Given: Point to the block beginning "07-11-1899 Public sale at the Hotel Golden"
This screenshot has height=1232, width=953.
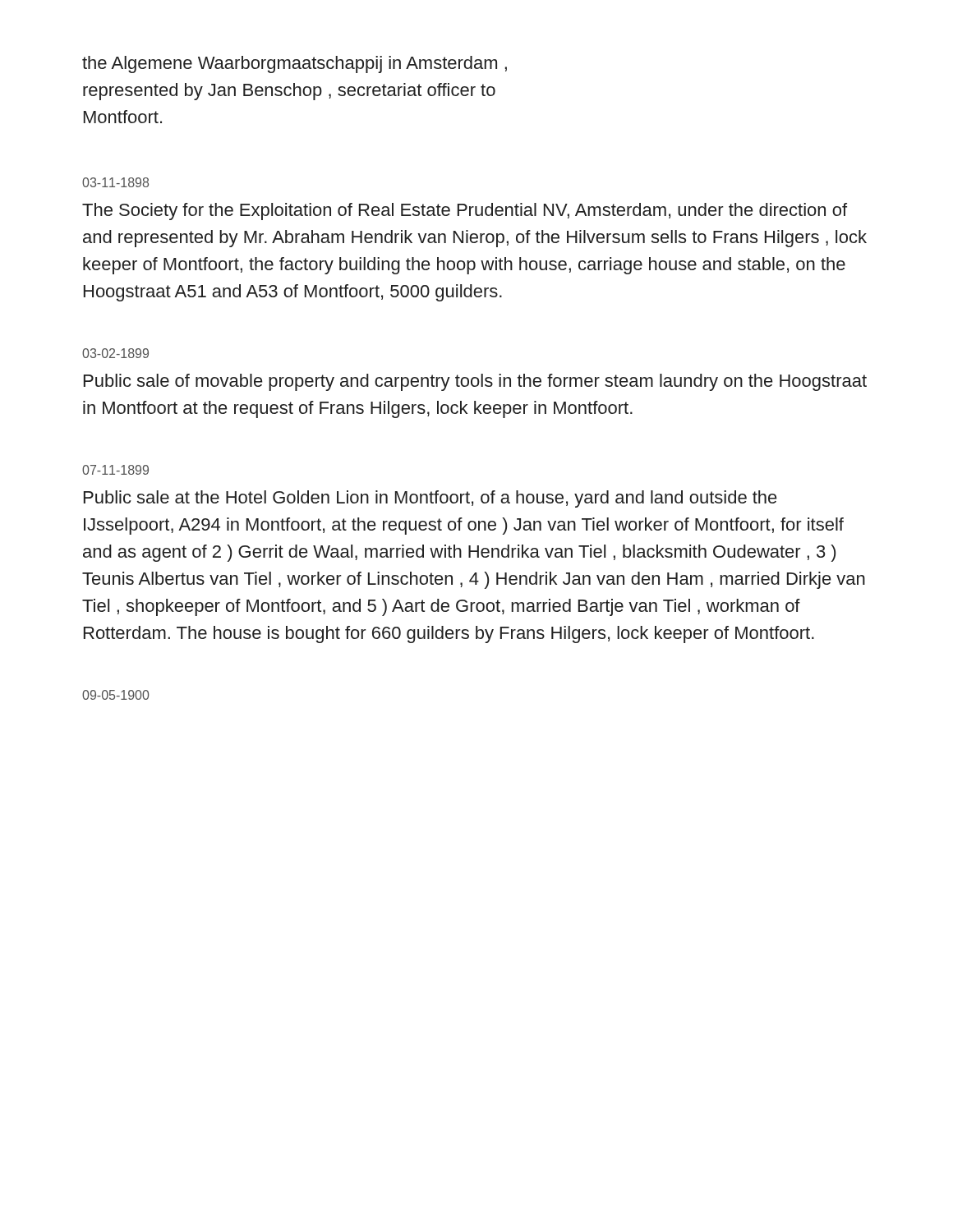Looking at the screenshot, I should (x=476, y=554).
